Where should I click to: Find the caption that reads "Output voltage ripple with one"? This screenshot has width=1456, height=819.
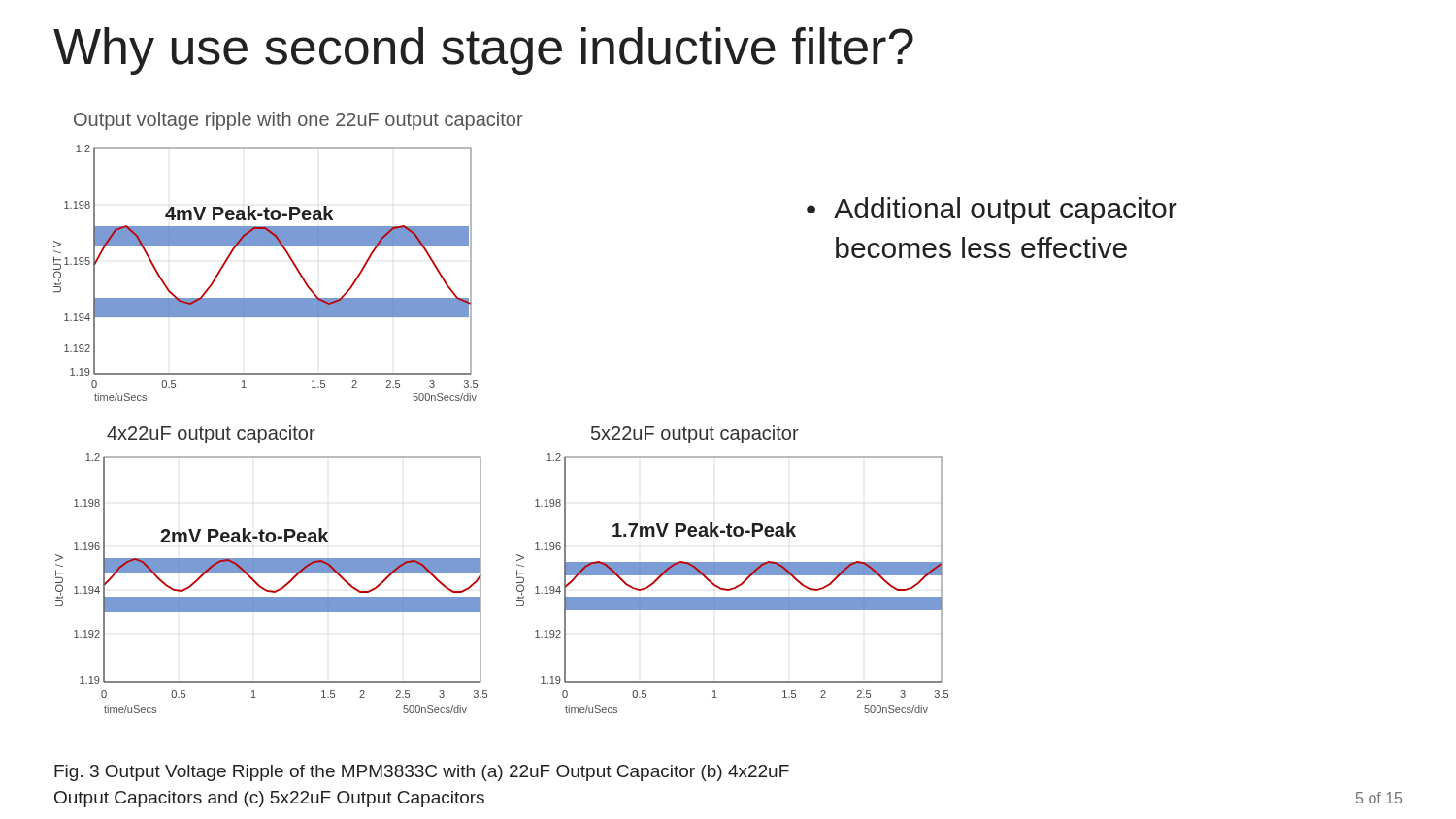298,119
